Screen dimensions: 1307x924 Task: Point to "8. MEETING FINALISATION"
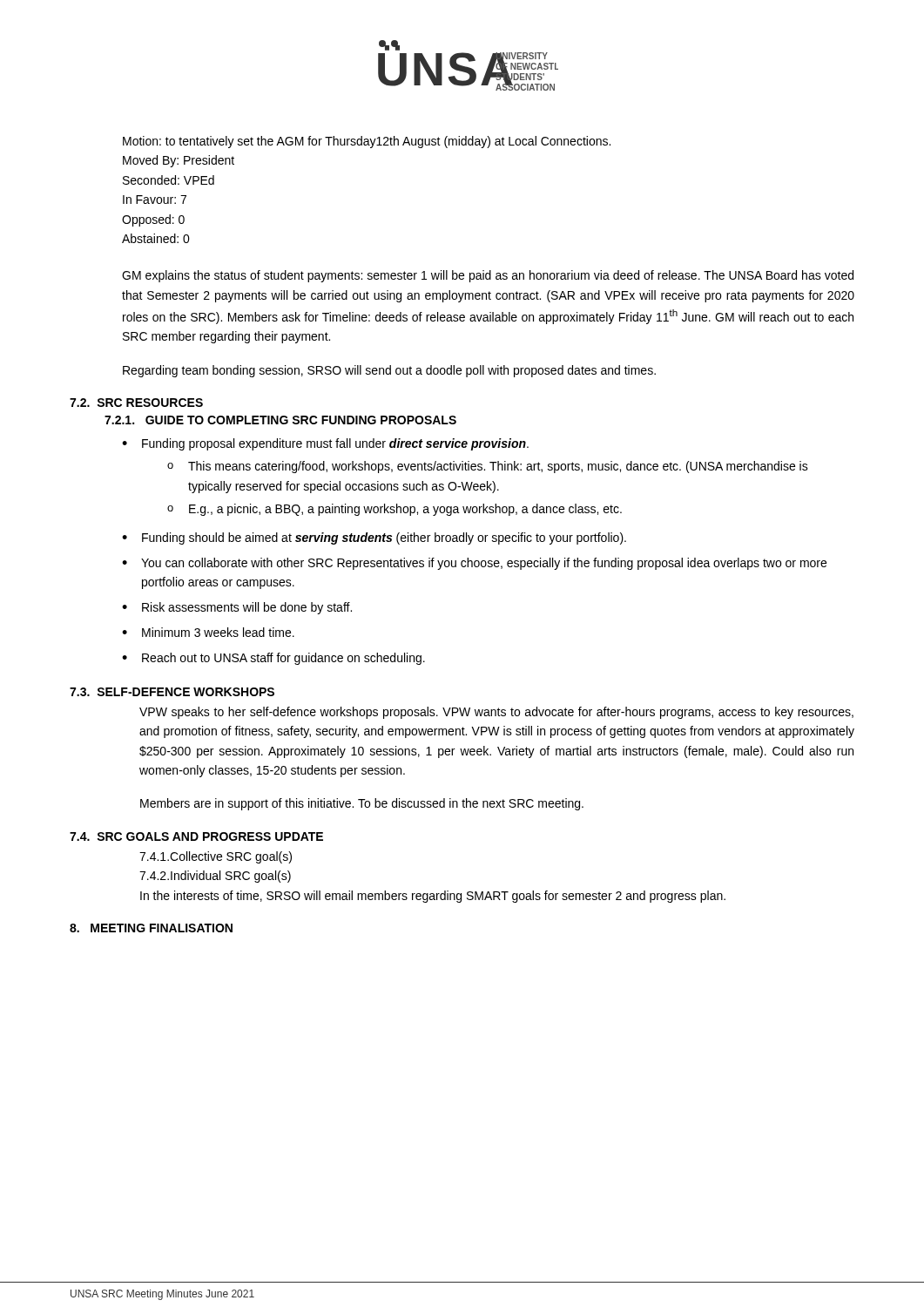[x=152, y=928]
